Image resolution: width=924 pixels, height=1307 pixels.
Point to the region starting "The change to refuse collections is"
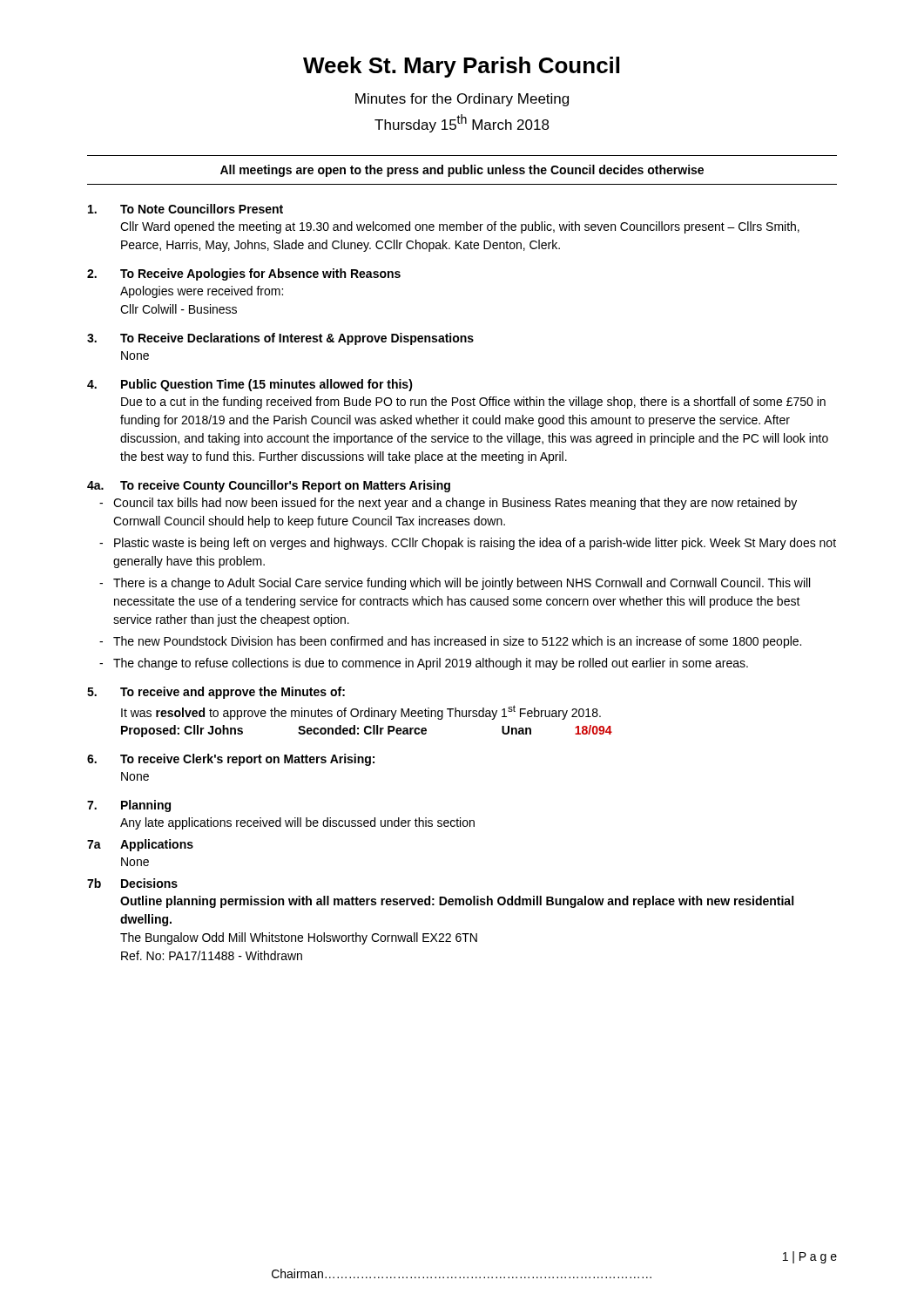click(431, 663)
